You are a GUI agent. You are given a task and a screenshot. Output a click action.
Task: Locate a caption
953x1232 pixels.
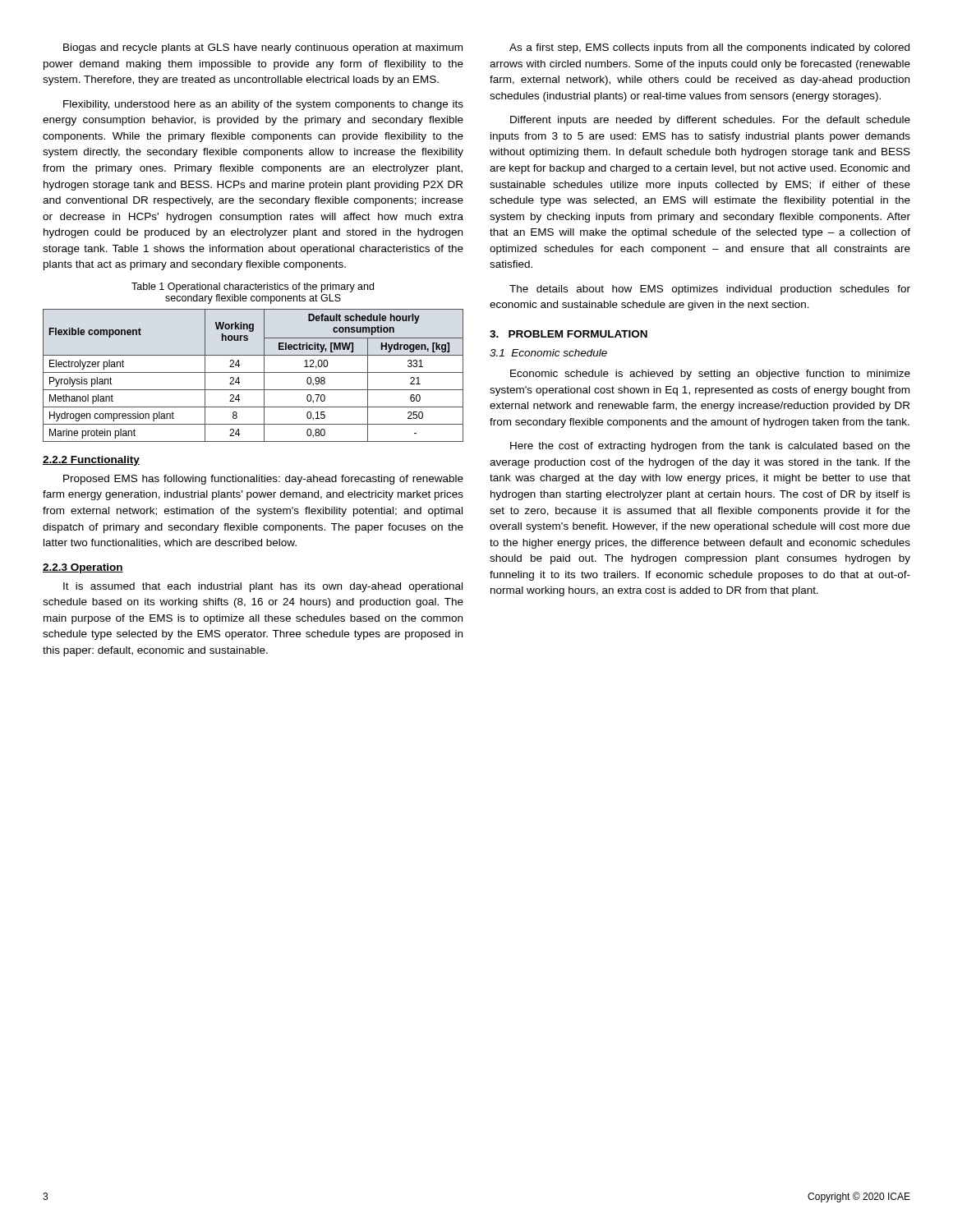click(253, 292)
